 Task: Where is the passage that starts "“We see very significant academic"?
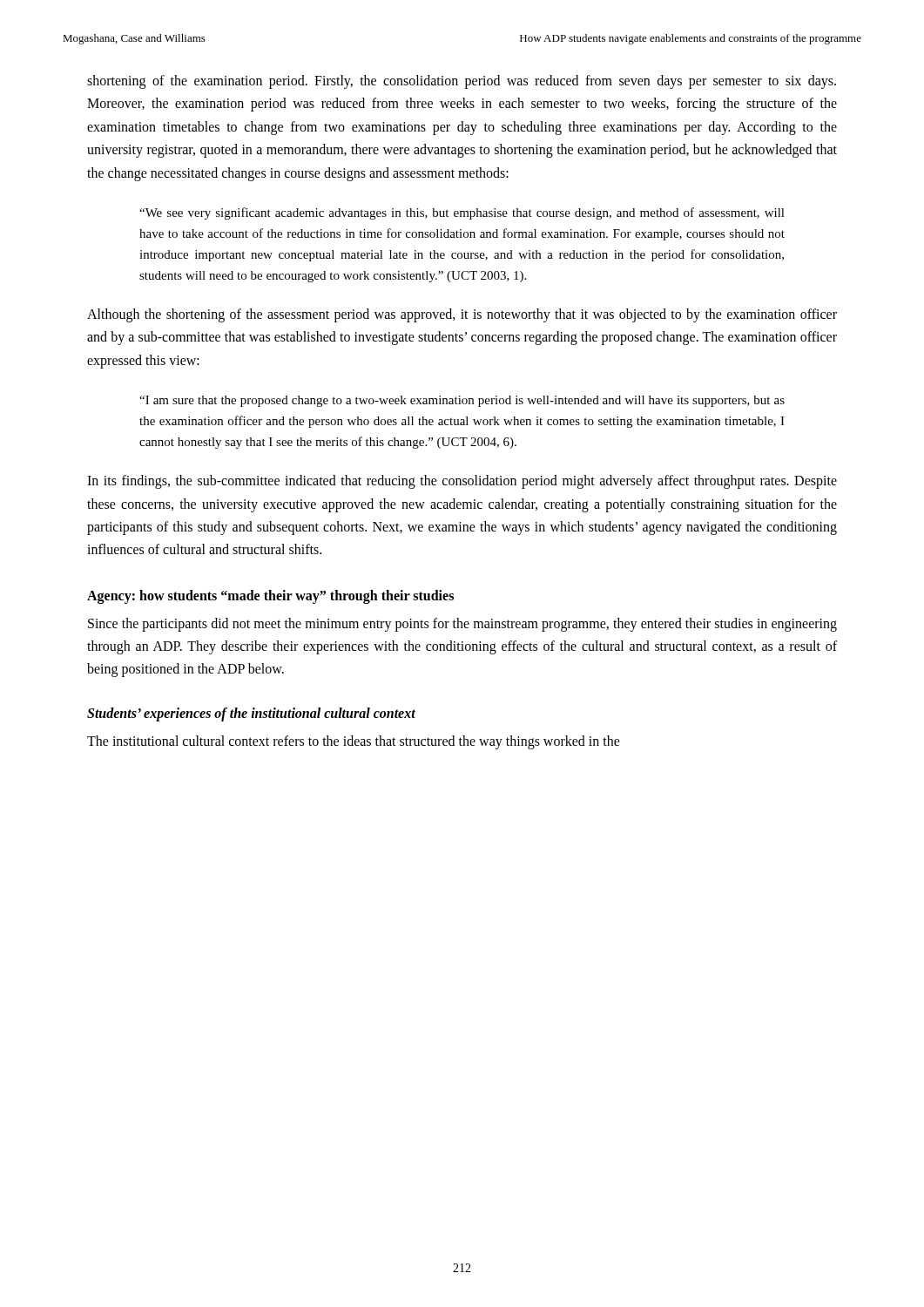click(x=462, y=244)
